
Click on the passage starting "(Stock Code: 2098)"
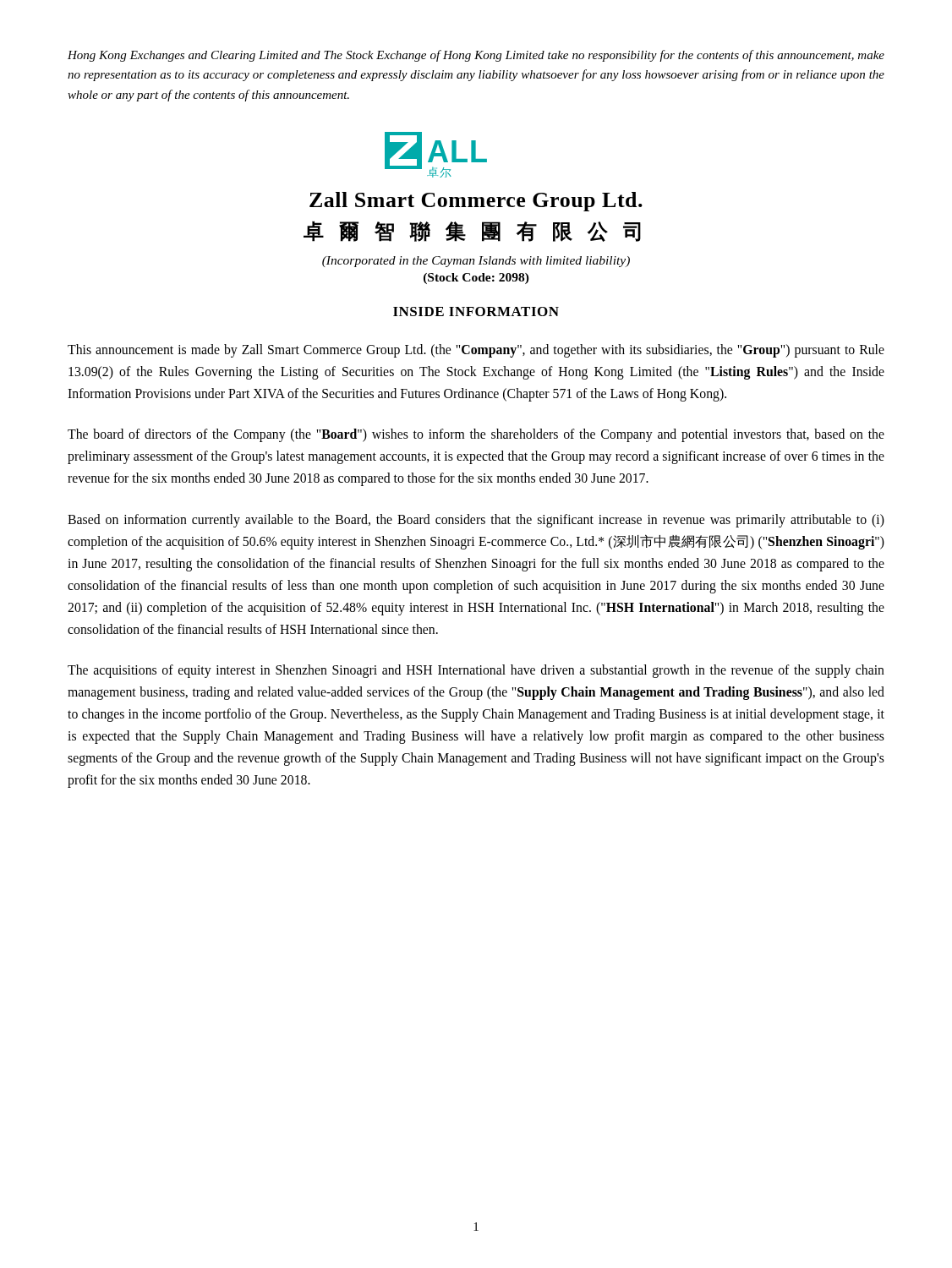[476, 277]
